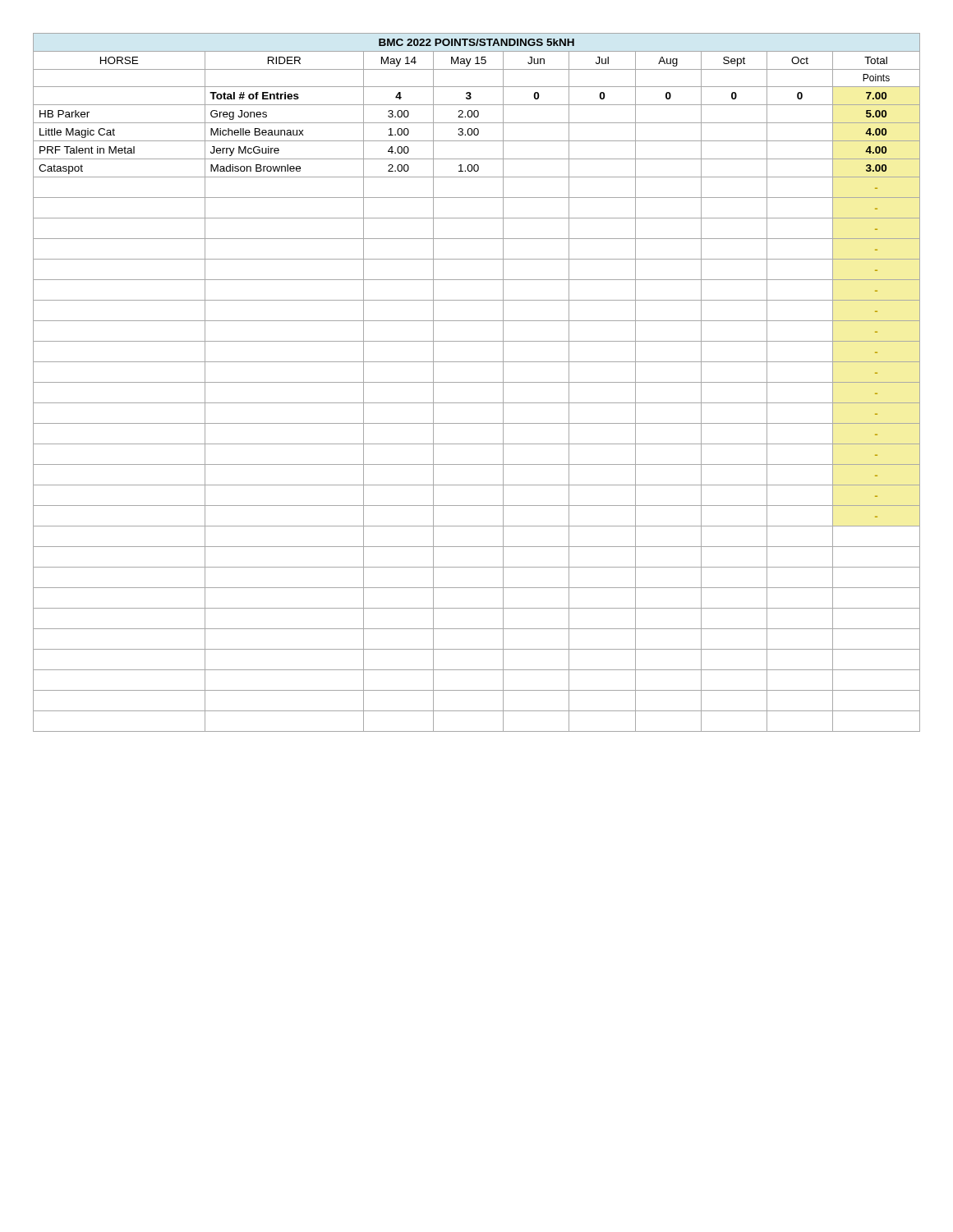This screenshot has height=1232, width=953.
Task: Locate a table
Action: coord(476,382)
